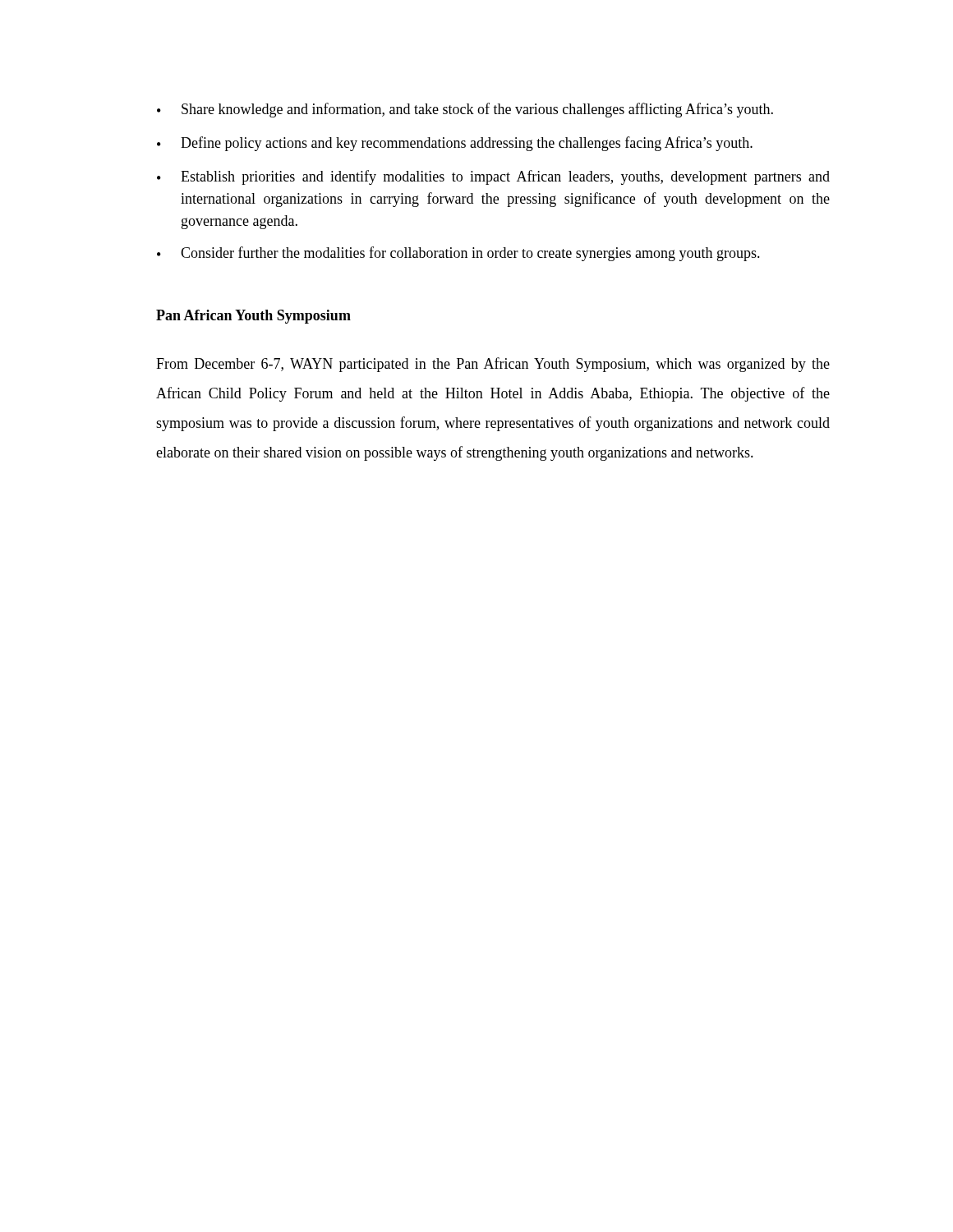The width and height of the screenshot is (953, 1232).
Task: Click on the region starting "From December 6-7,"
Action: 493,408
